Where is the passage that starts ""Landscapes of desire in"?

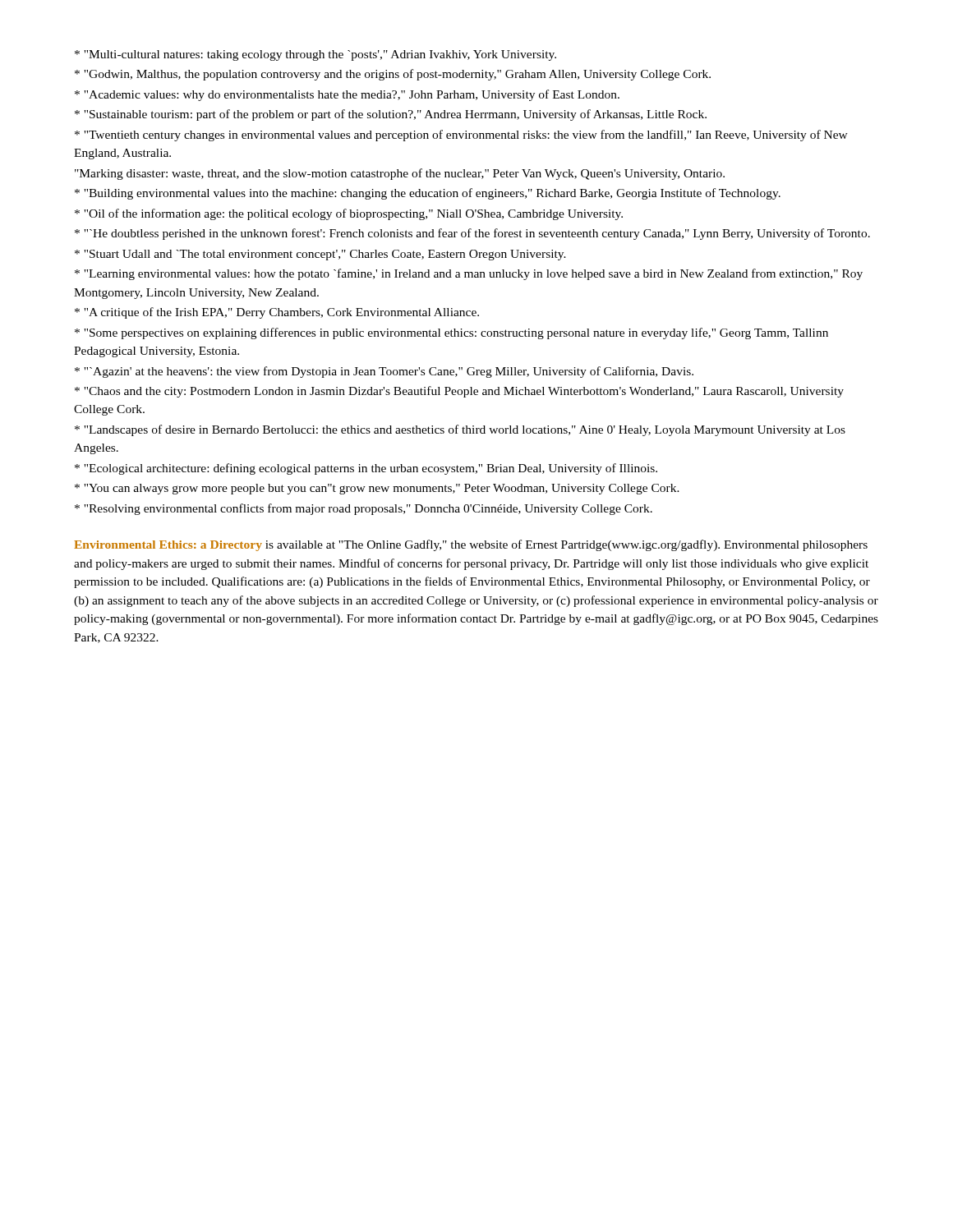(460, 438)
